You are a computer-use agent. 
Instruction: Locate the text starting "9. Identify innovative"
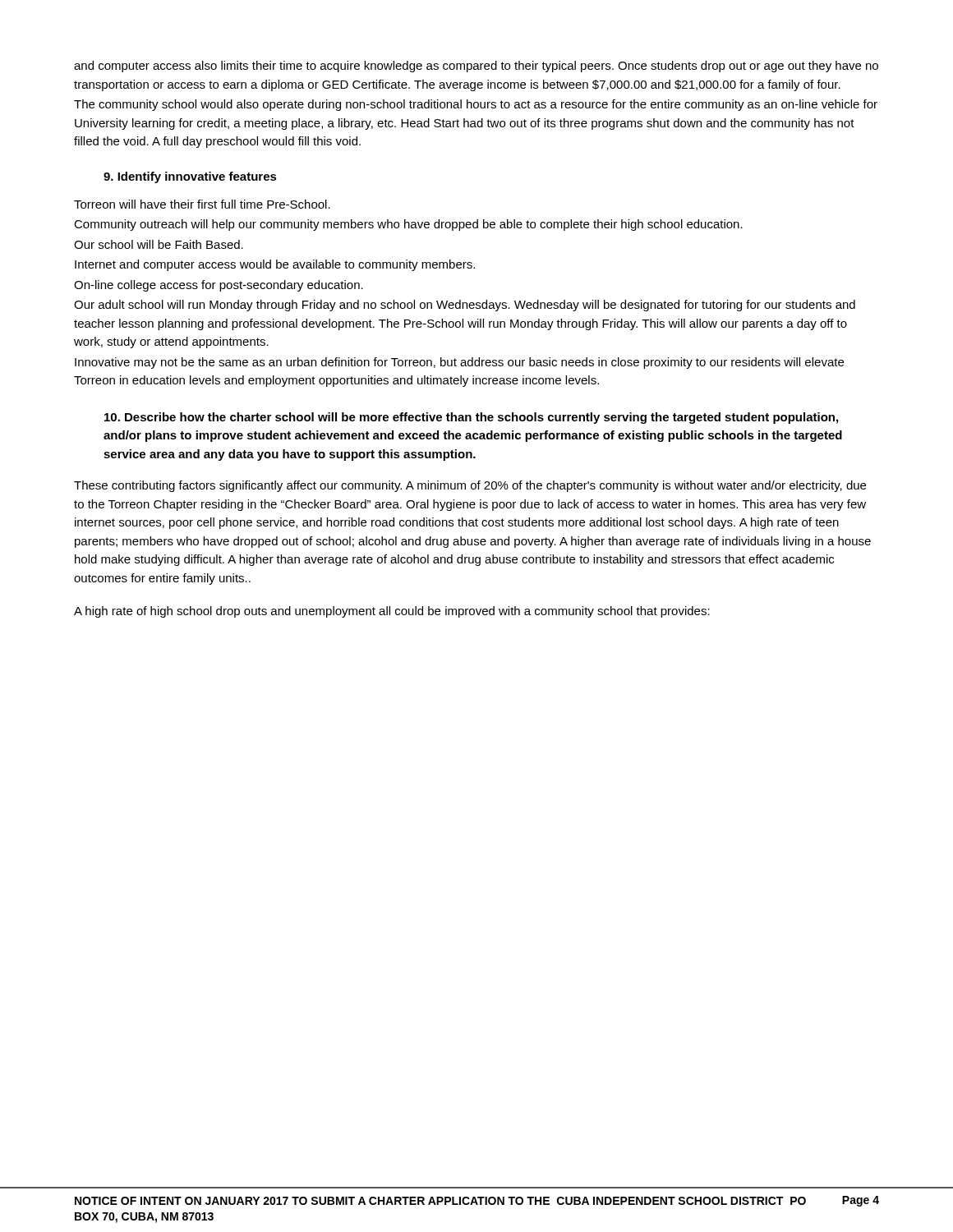(190, 176)
